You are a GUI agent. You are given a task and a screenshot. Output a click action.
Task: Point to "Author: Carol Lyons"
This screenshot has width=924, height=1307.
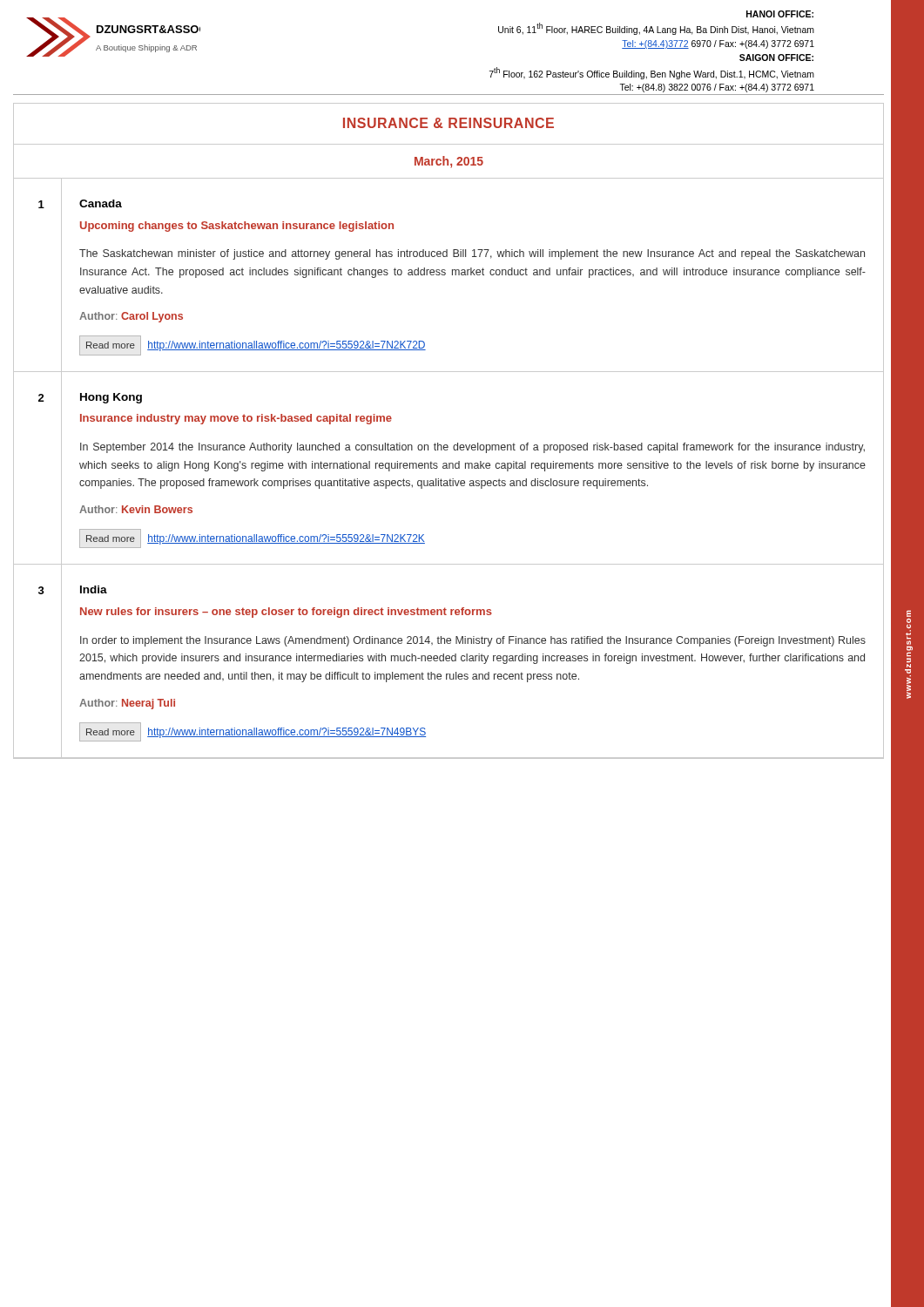tap(131, 316)
